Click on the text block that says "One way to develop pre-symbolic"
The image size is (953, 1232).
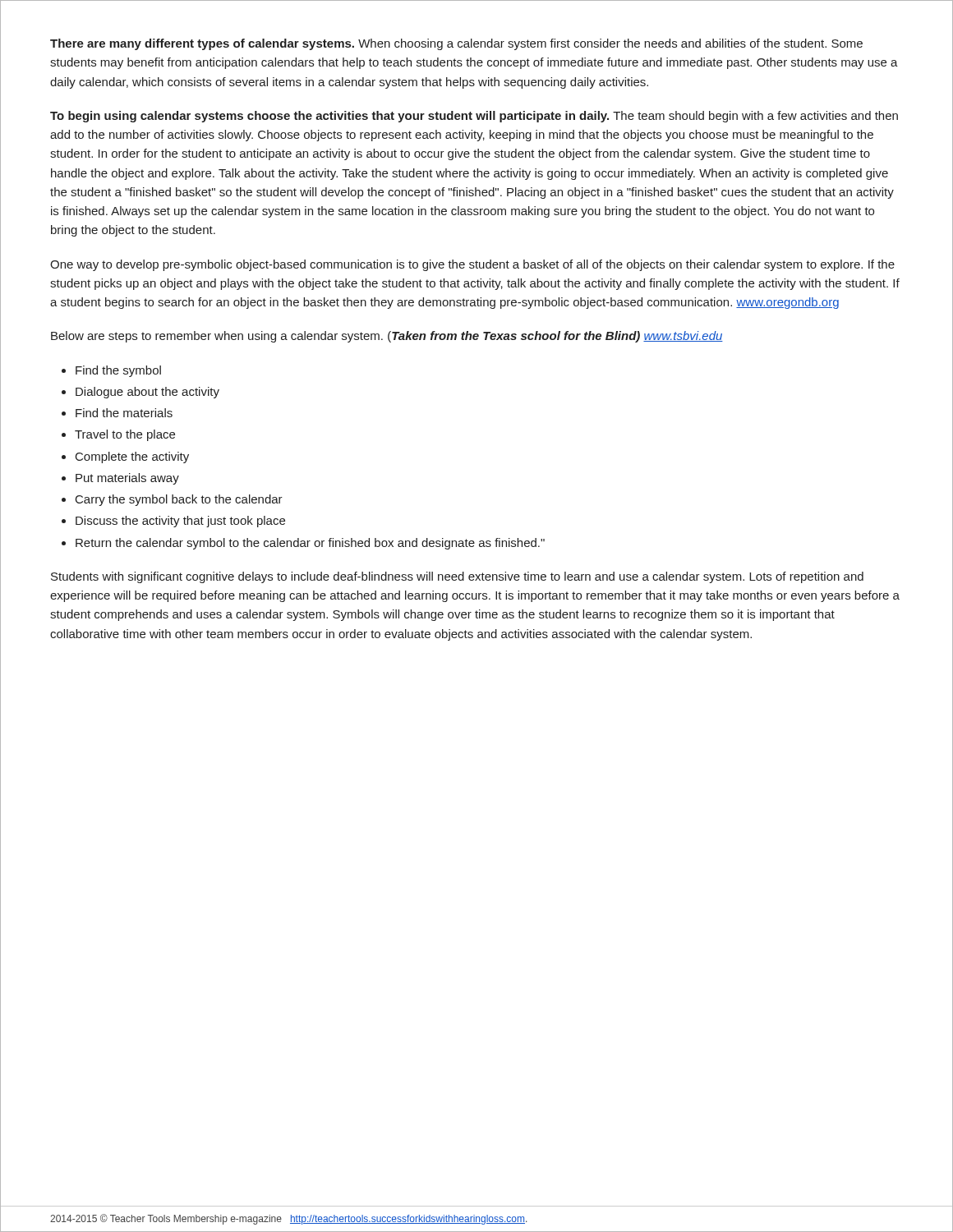(475, 283)
